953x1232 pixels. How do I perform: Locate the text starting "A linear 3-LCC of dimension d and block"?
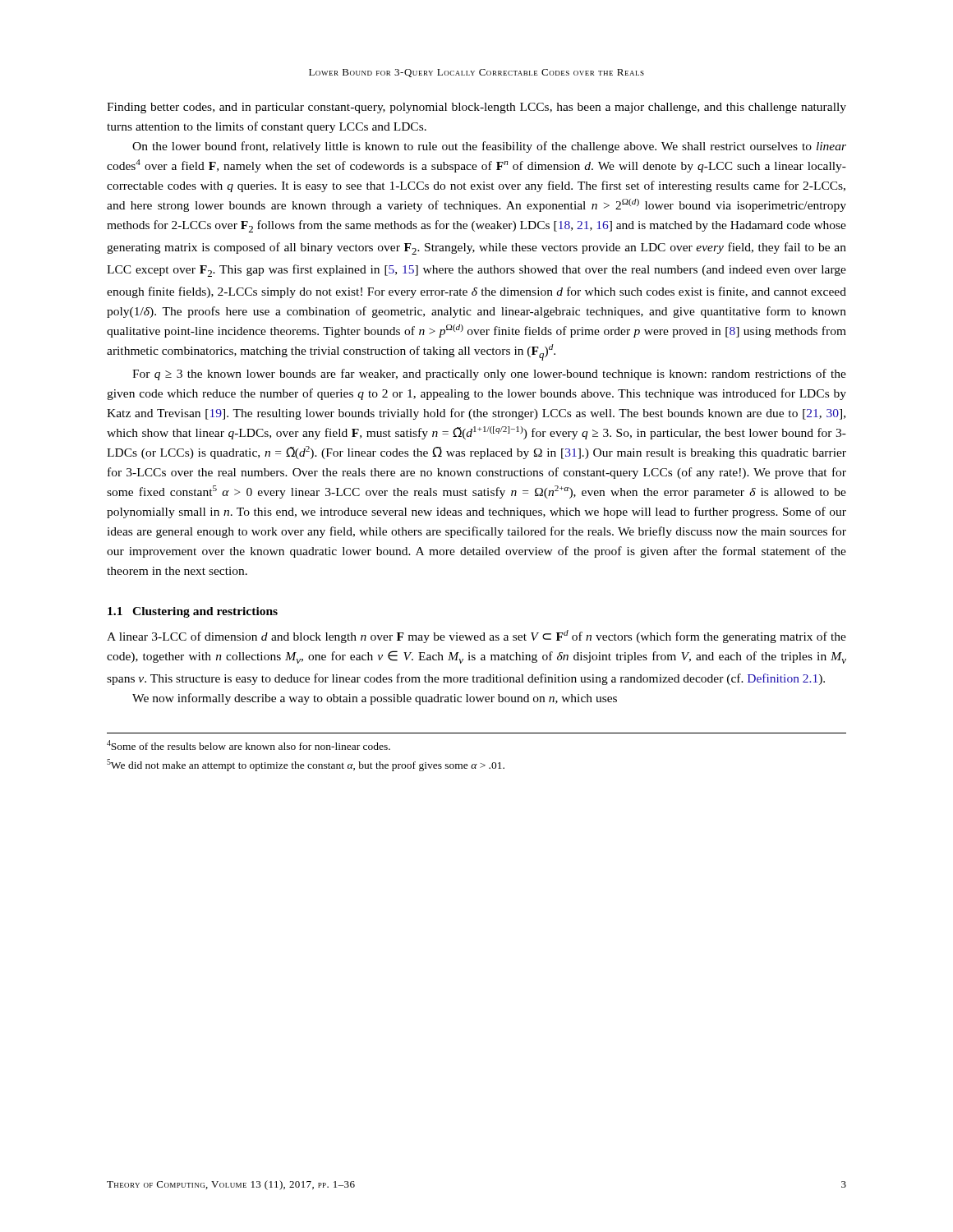pos(476,668)
